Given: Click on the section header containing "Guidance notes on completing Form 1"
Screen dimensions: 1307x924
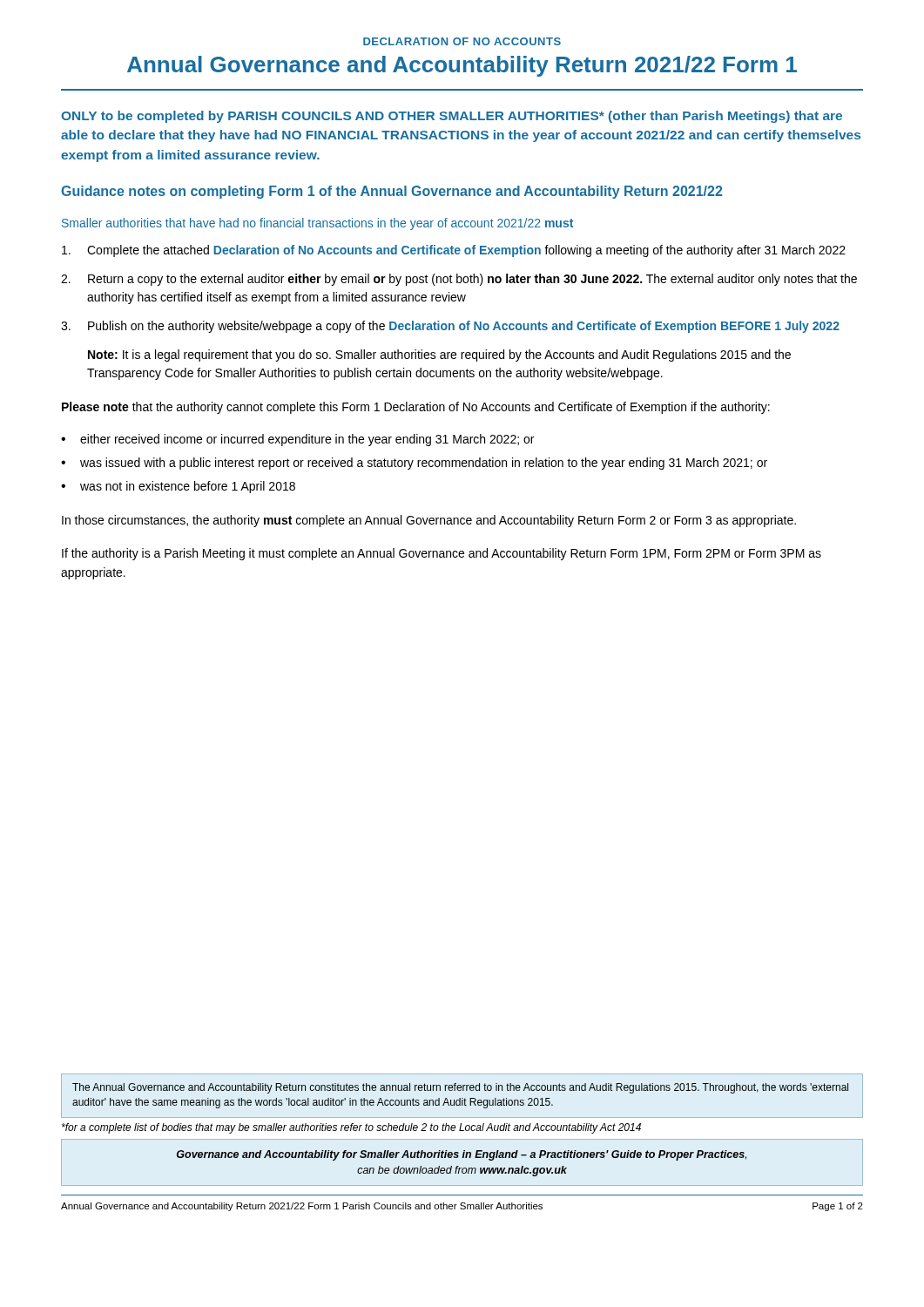Looking at the screenshot, I should (392, 192).
